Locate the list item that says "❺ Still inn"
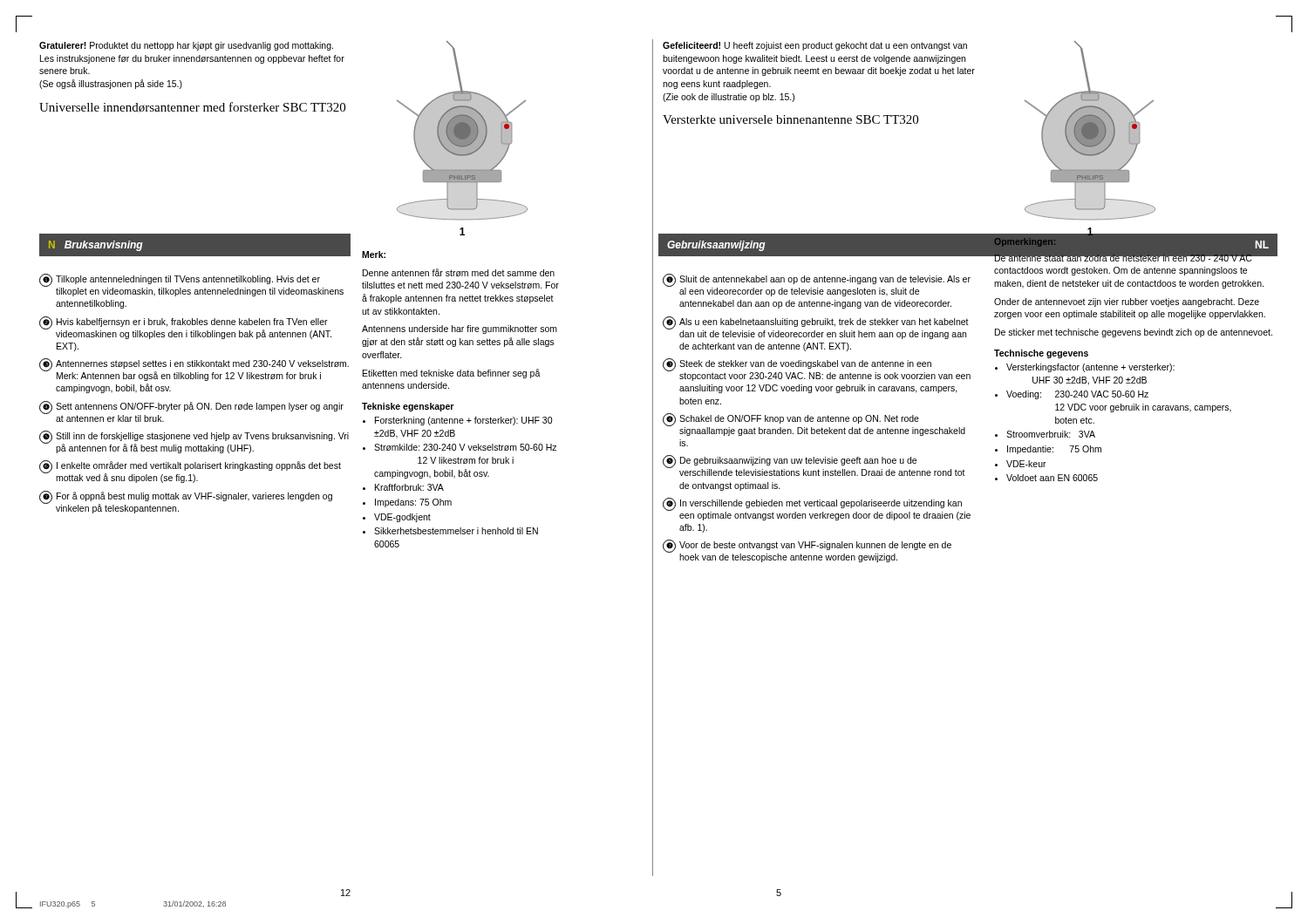Viewport: 1308px width, 924px height. [195, 442]
